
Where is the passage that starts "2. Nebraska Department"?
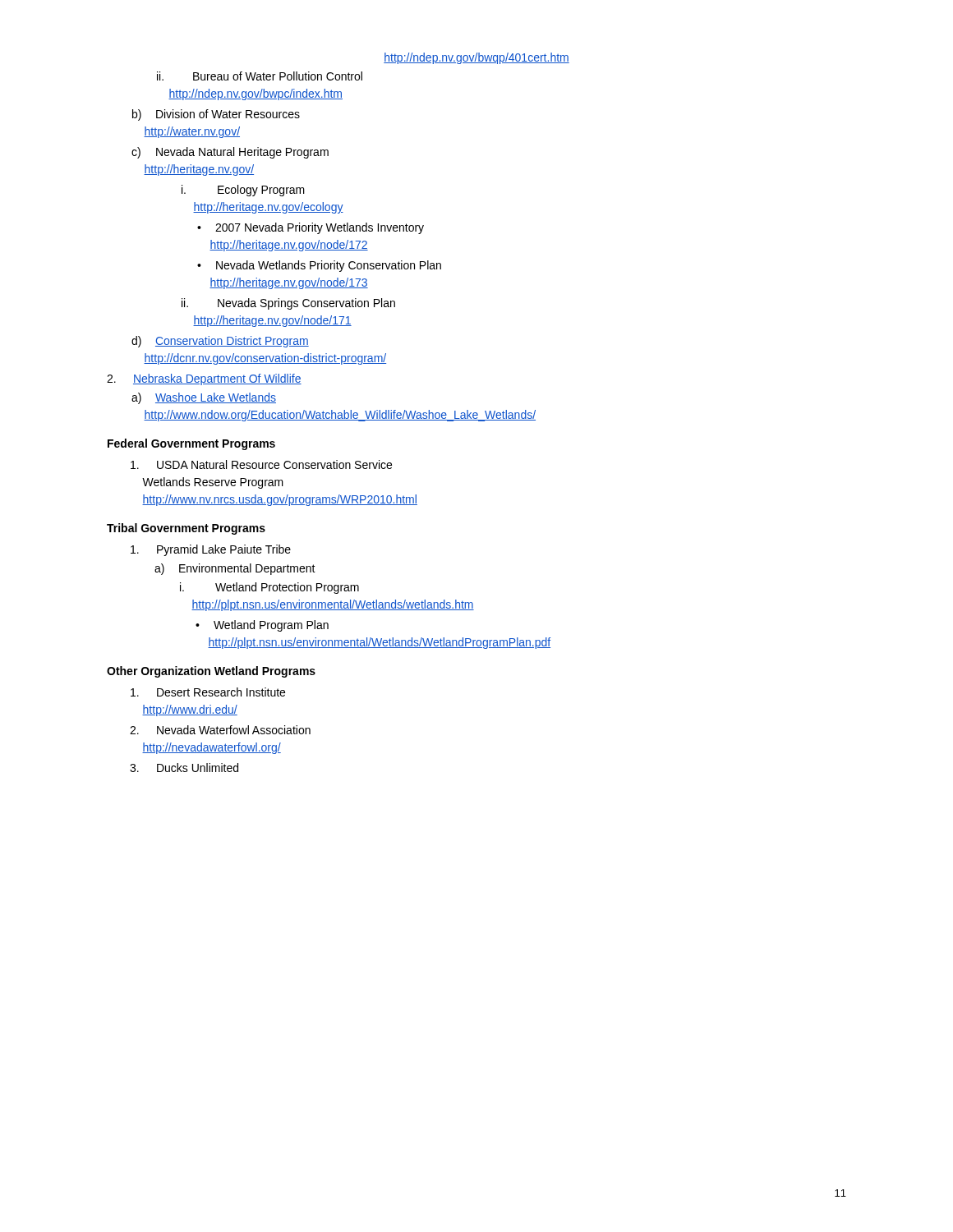204,379
